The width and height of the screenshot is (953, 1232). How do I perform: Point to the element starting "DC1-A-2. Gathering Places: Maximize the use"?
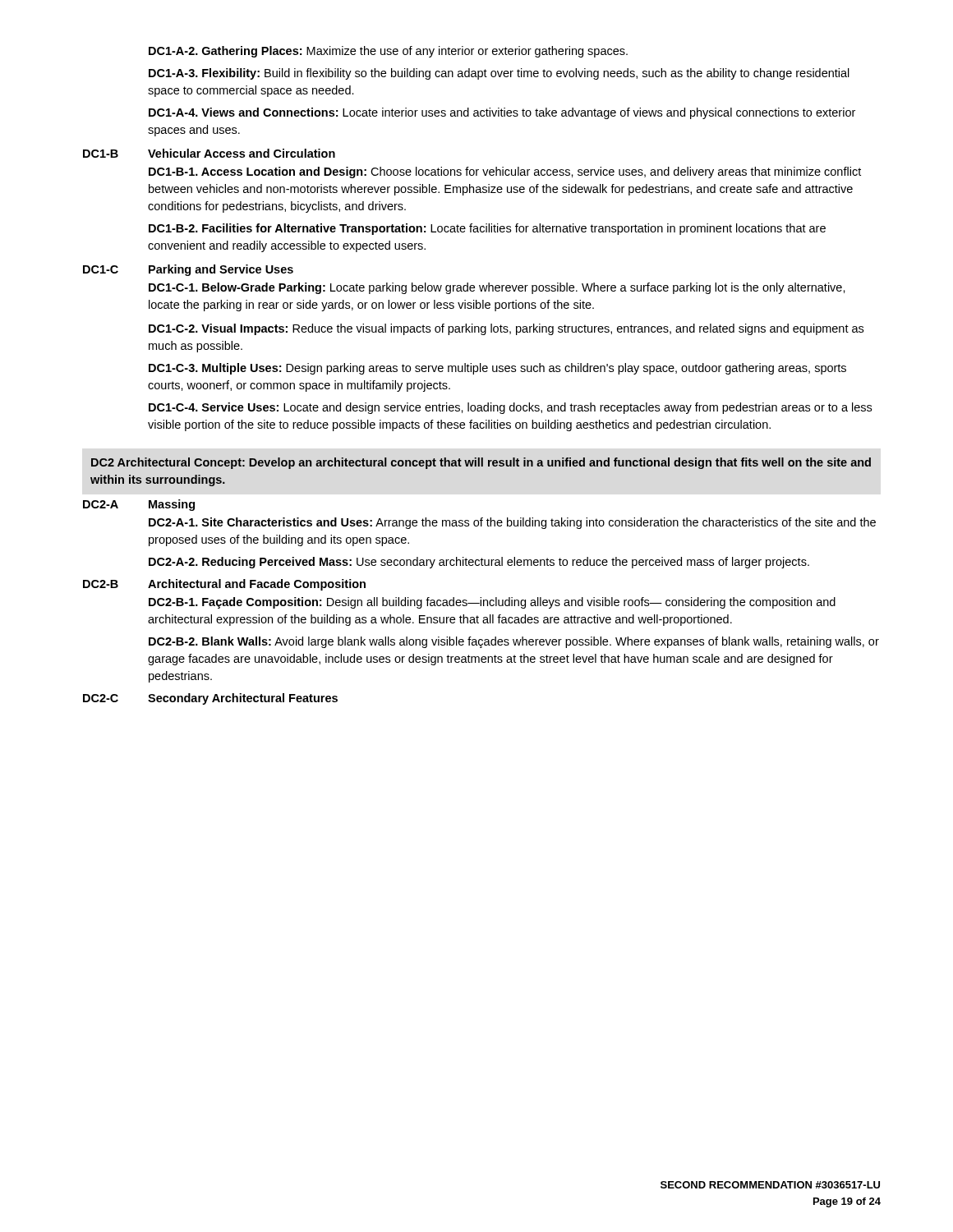388,51
